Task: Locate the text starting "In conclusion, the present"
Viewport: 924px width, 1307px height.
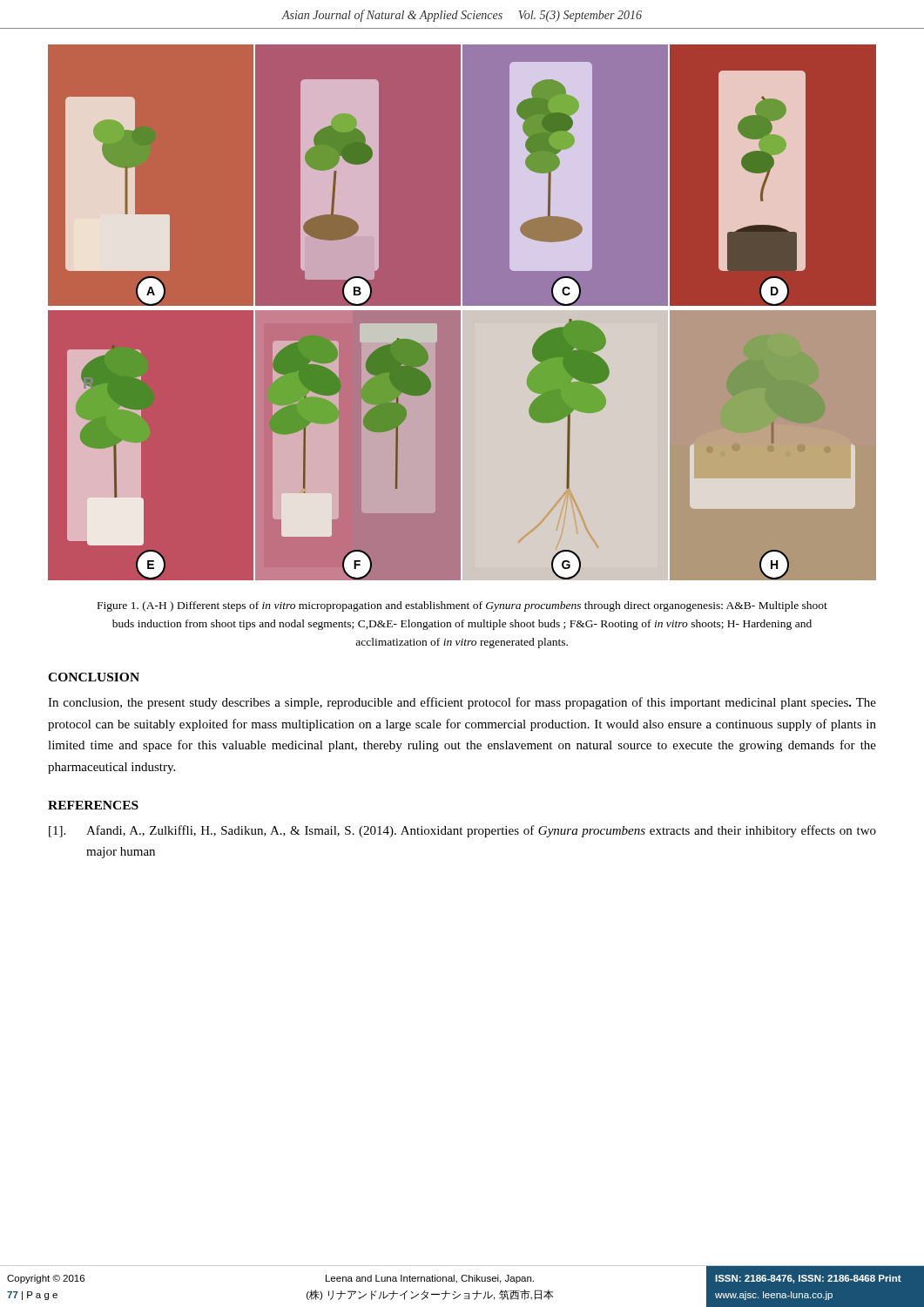Action: (x=462, y=734)
